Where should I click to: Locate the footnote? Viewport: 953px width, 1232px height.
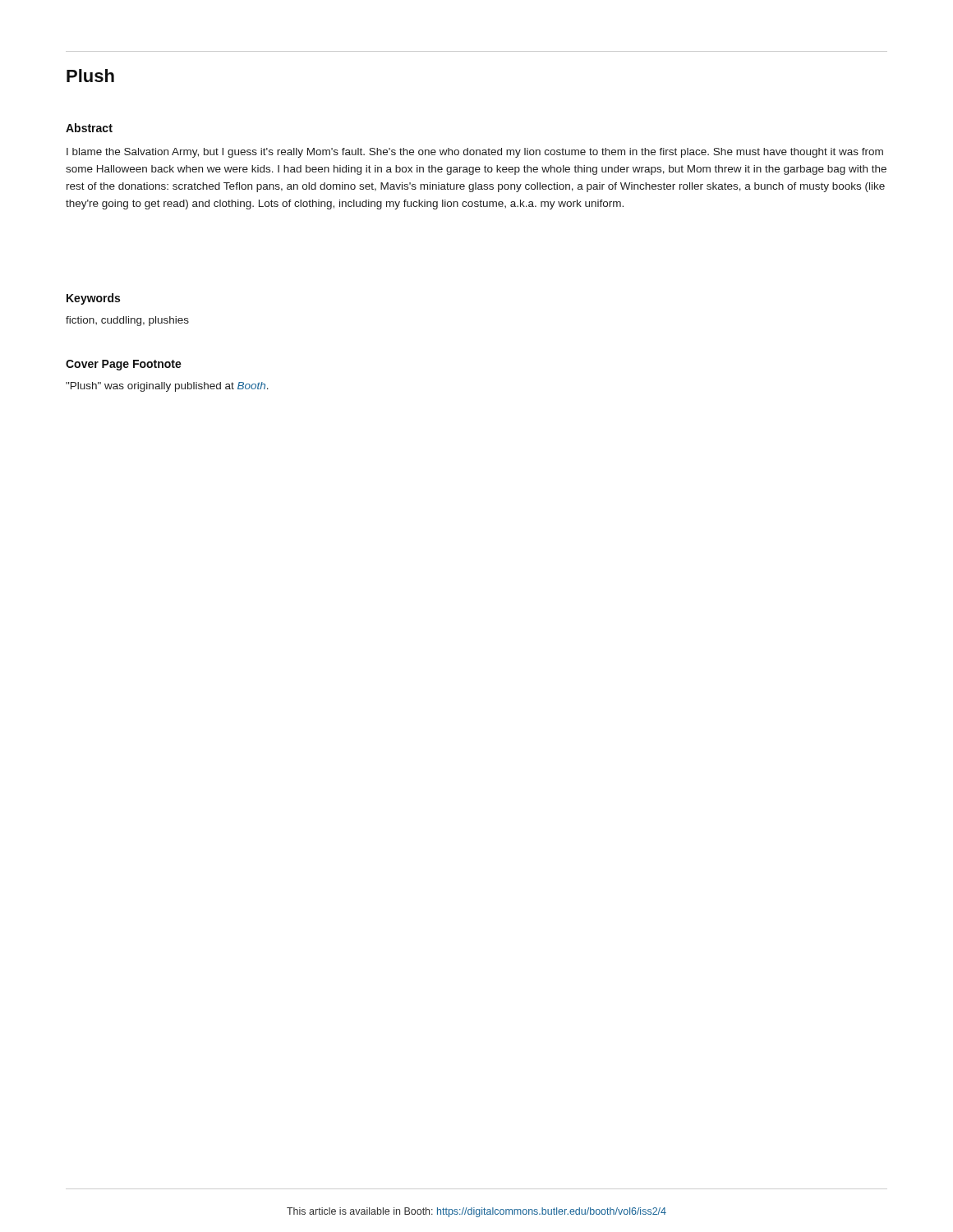[x=476, y=386]
